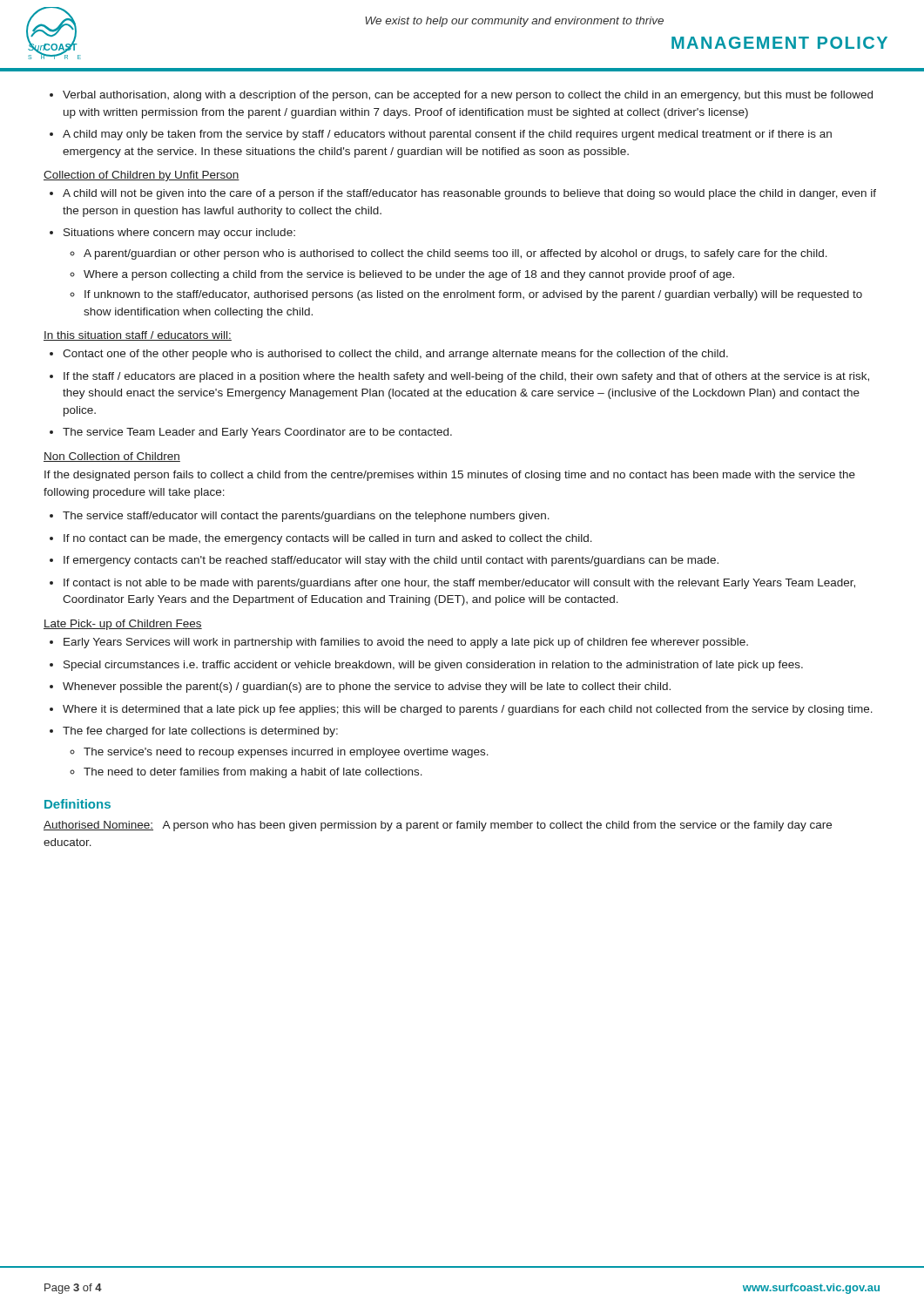Point to the block beginning "If emergency contacts can't be reached staff/educator will"

coord(391,560)
